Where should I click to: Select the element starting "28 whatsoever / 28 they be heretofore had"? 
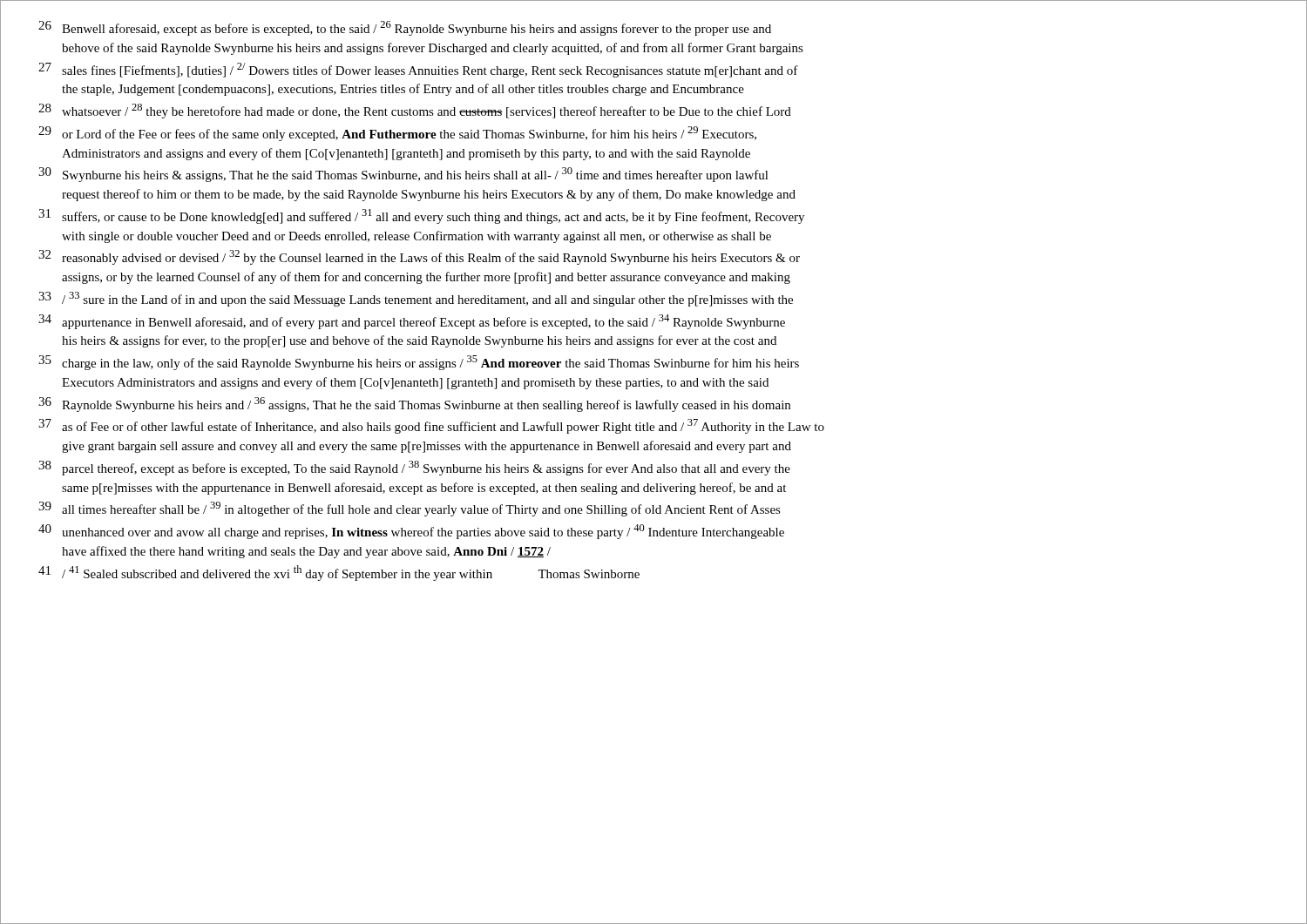tap(654, 110)
